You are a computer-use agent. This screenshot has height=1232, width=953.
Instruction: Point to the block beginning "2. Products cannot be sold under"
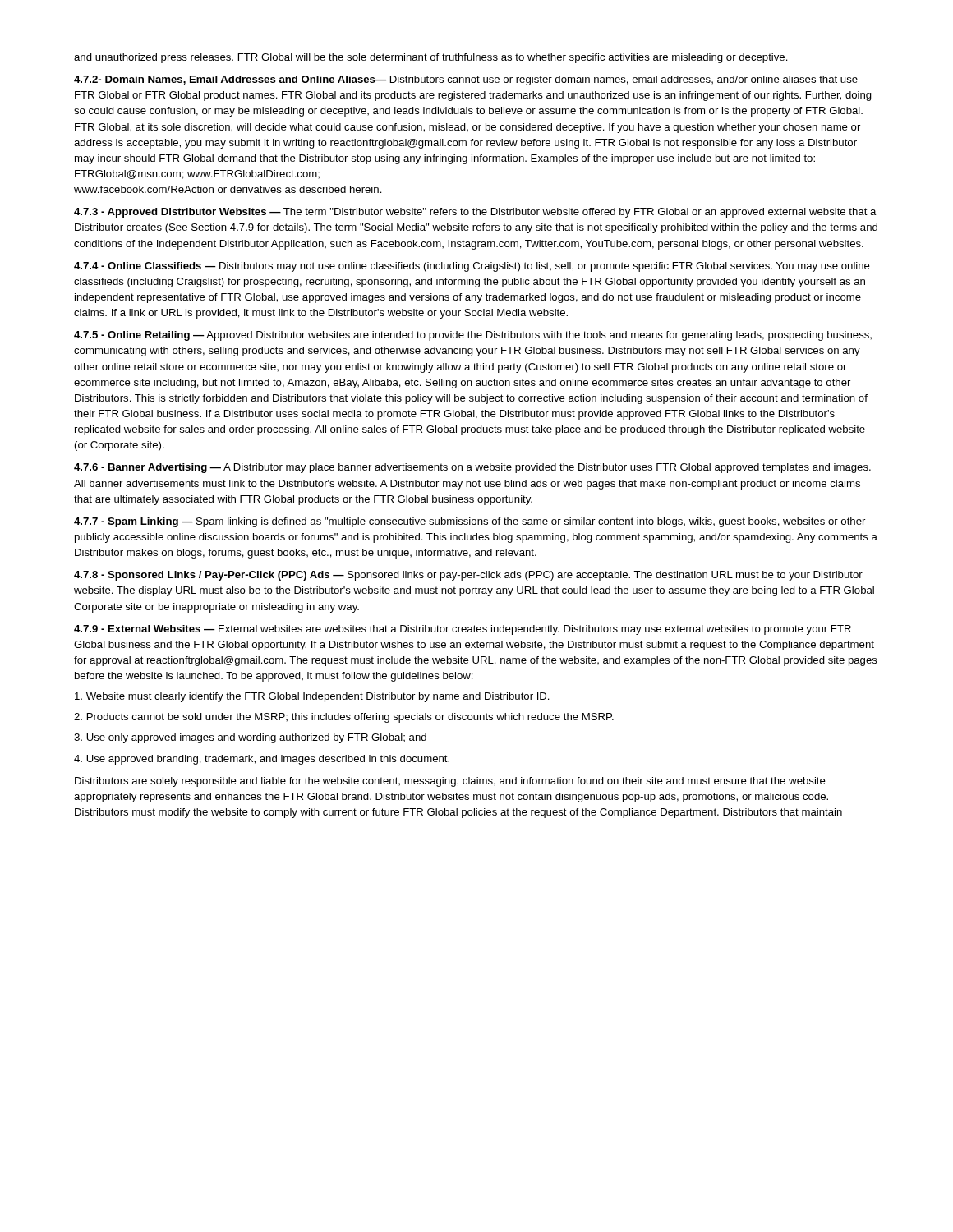[476, 717]
